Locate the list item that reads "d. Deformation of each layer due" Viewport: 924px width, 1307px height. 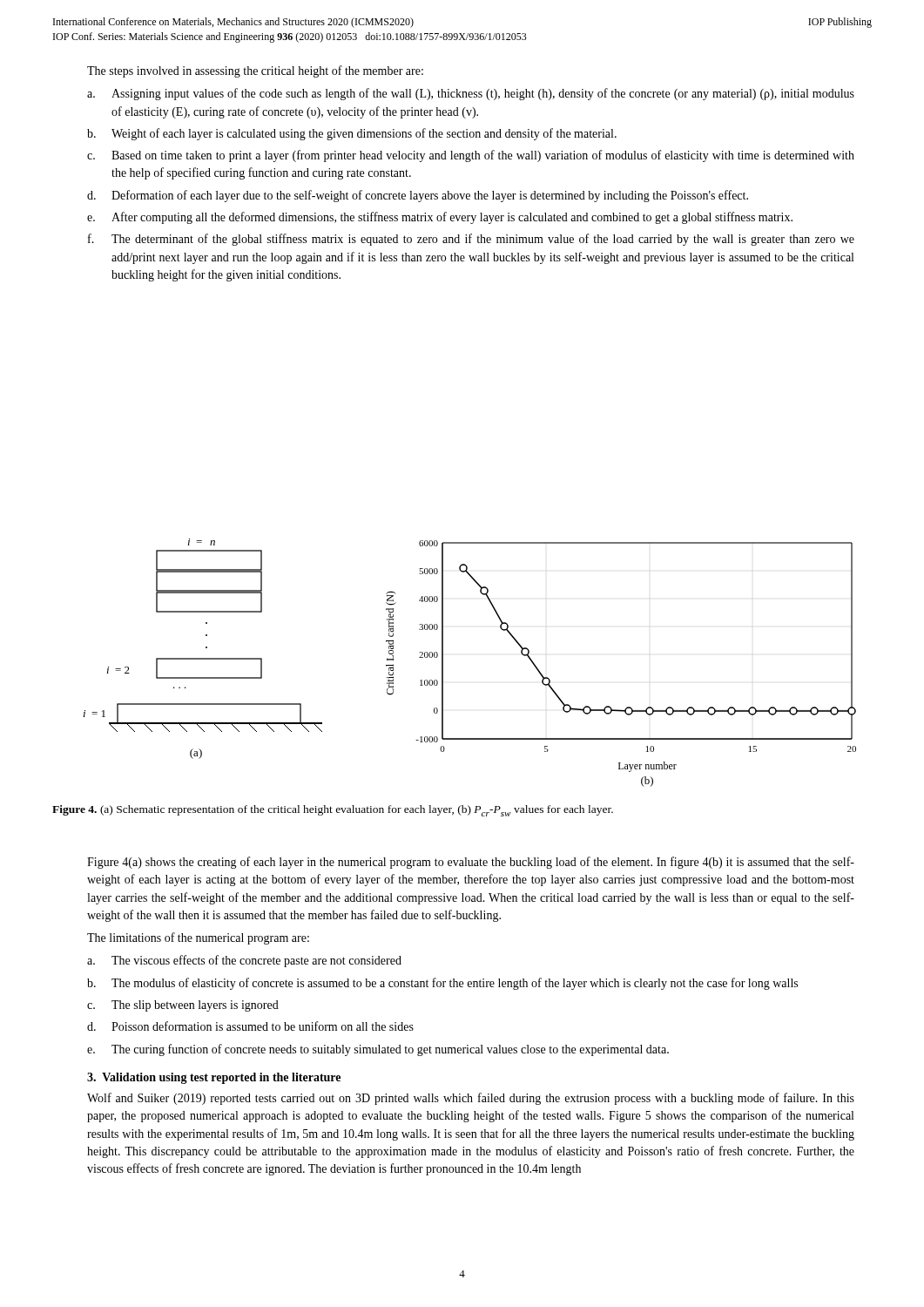(x=471, y=196)
